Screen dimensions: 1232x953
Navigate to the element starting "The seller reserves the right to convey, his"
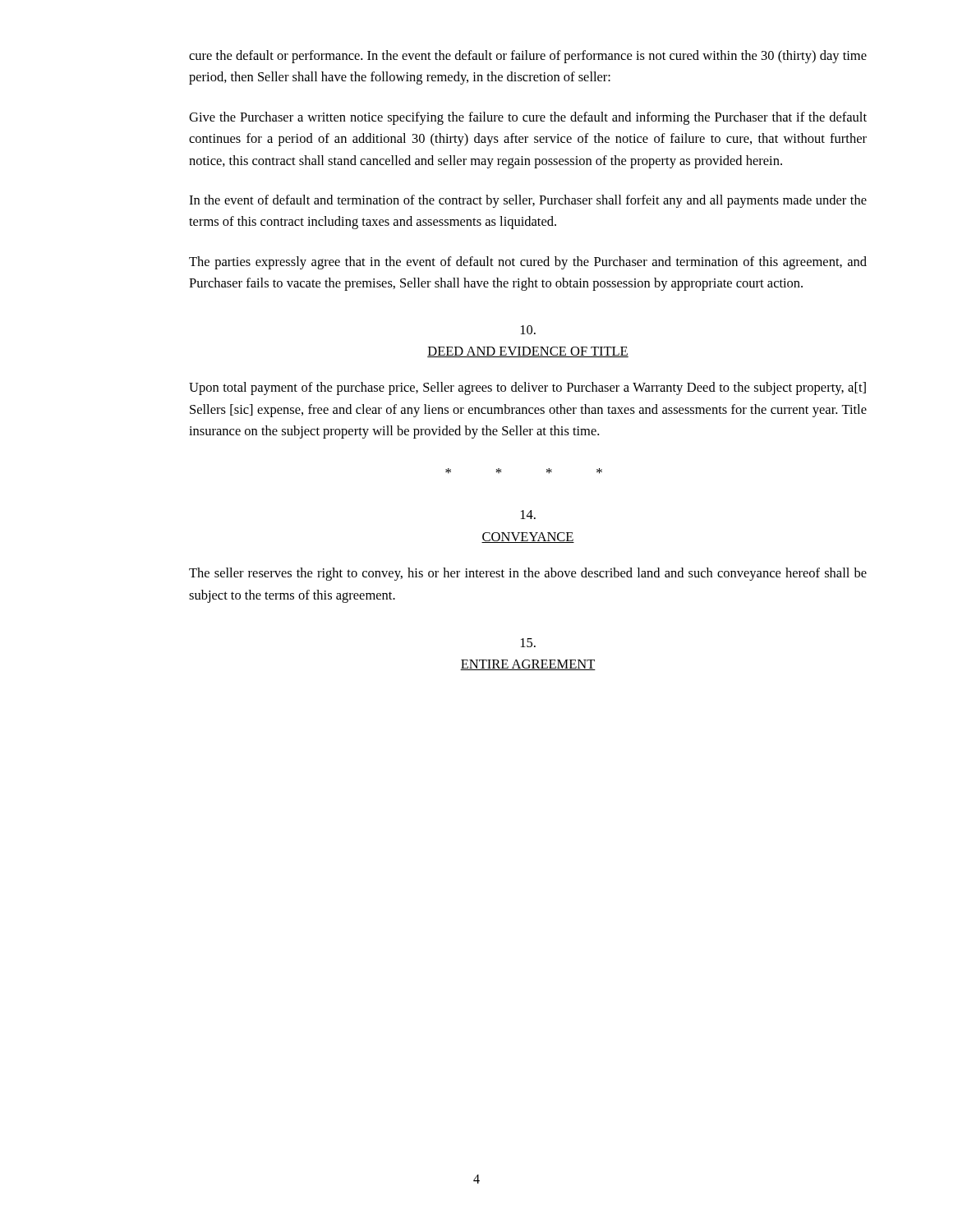(528, 584)
